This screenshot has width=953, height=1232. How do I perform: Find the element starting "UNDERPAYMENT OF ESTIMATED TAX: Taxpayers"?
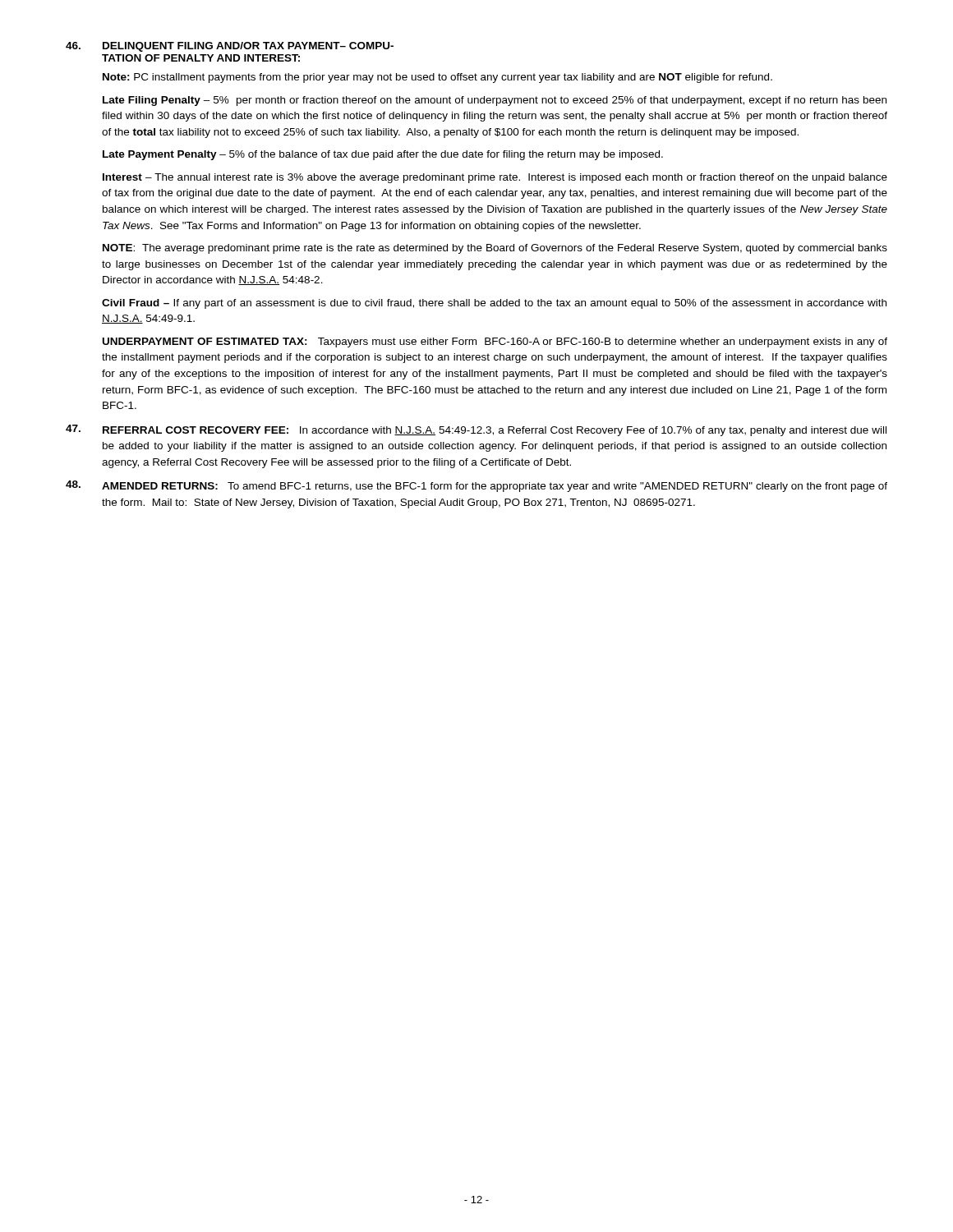click(495, 373)
